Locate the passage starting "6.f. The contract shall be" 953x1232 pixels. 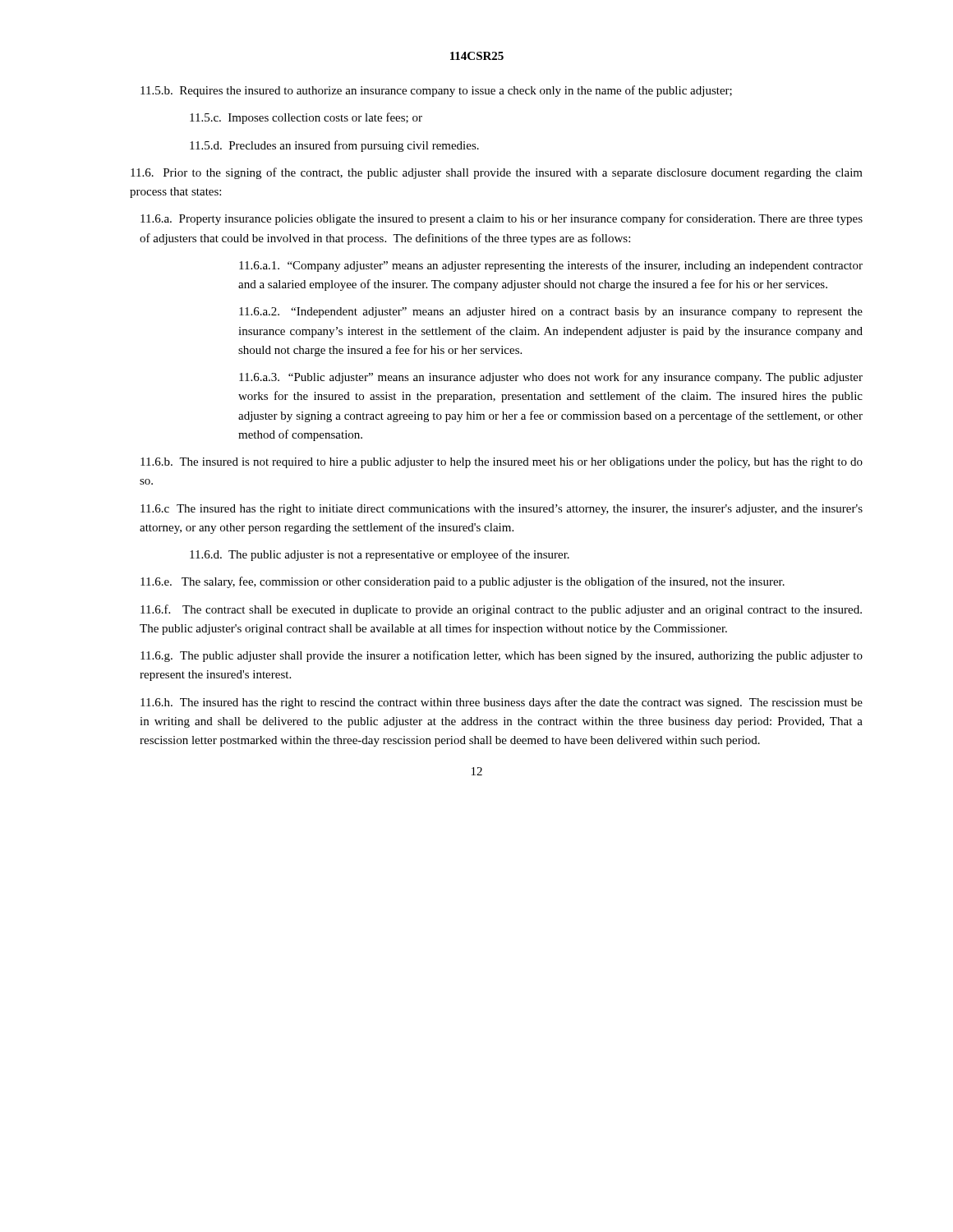(501, 619)
